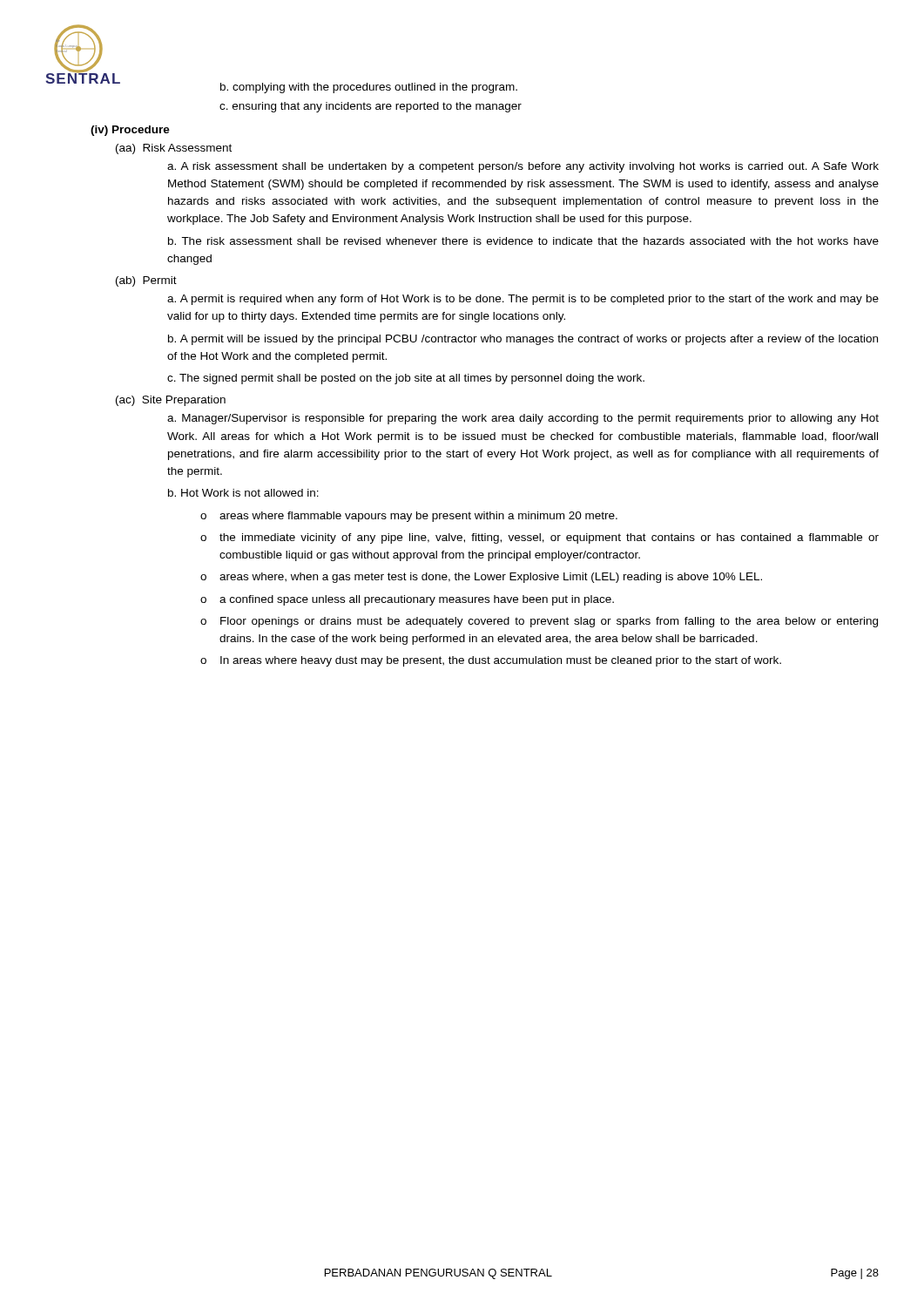
Task: Locate the passage starting "areas where flammable"
Action: [x=419, y=515]
